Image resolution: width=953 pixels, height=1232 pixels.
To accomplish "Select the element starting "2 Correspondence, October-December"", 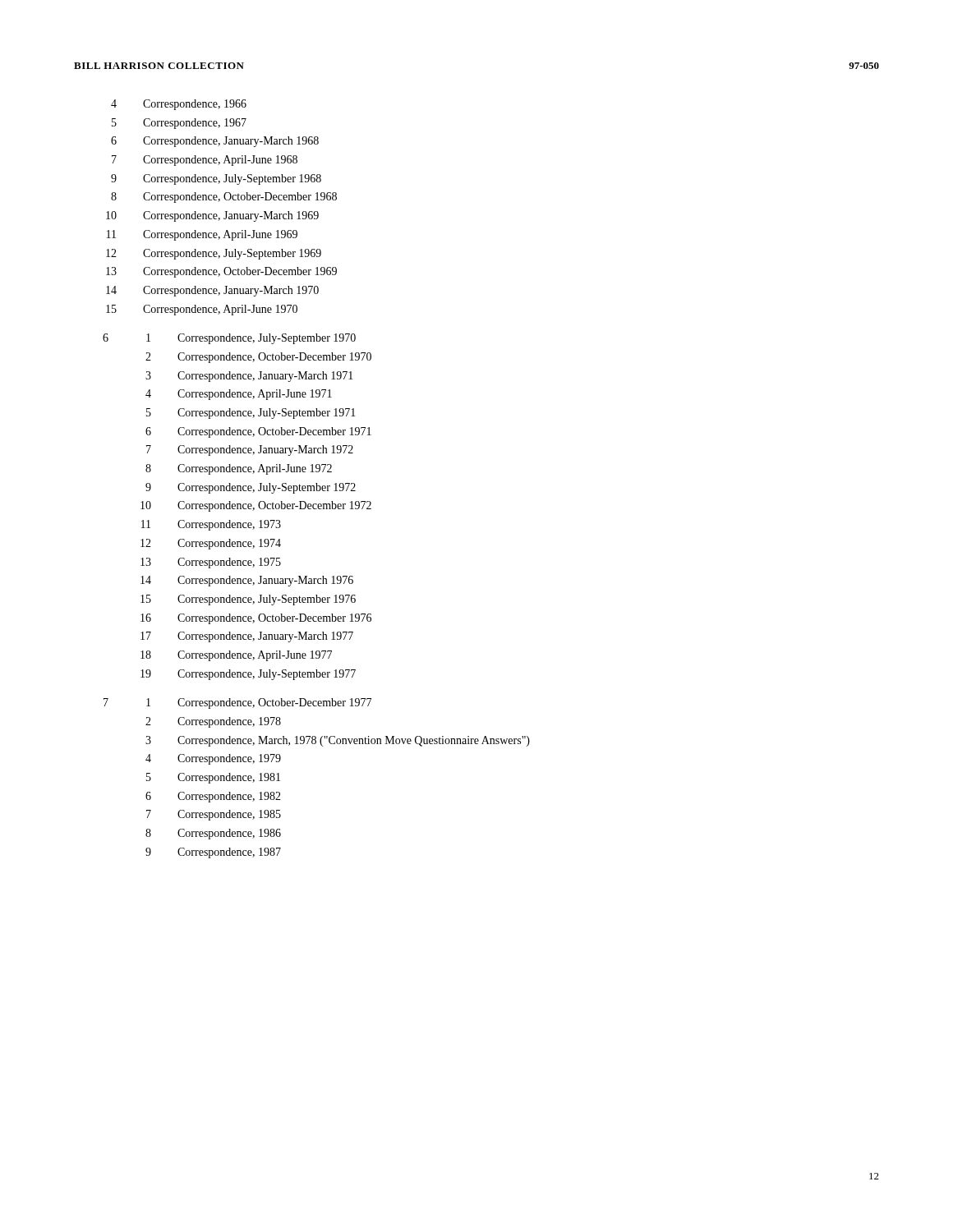I will [x=223, y=357].
